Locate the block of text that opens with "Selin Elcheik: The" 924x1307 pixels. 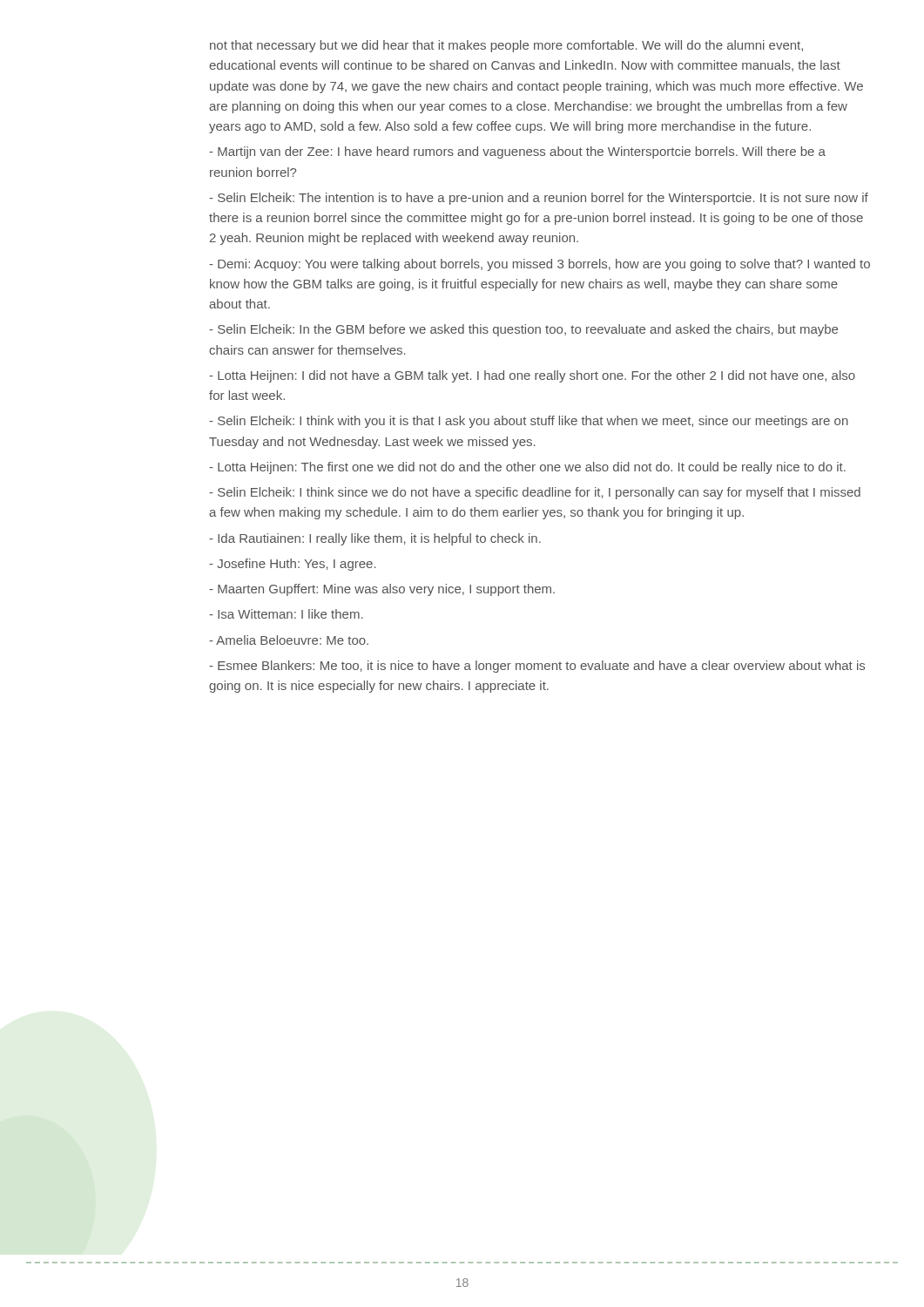pos(539,217)
